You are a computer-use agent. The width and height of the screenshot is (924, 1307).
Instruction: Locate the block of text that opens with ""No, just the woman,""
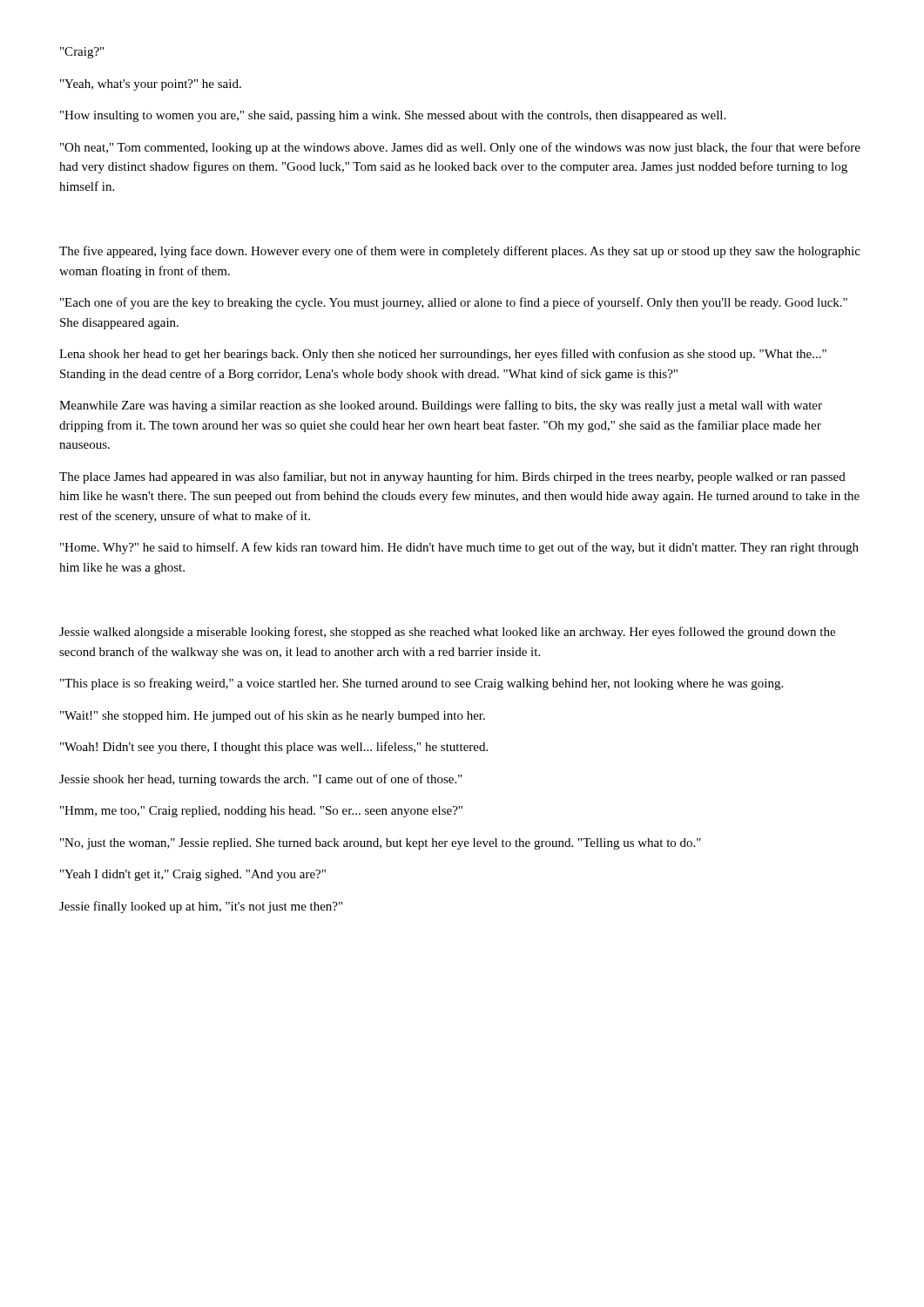tap(380, 842)
